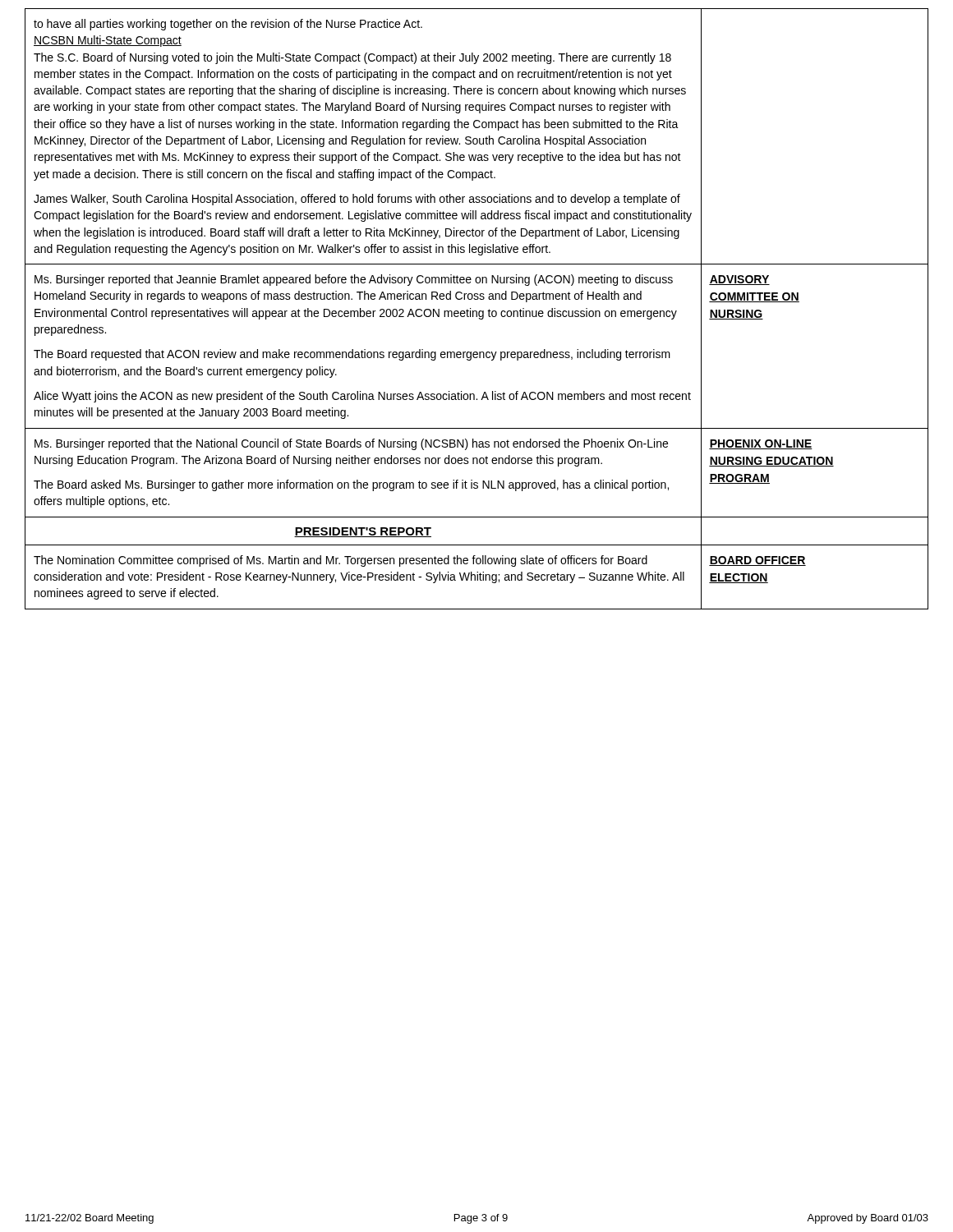This screenshot has width=953, height=1232.
Task: Navigate to the passage starting "PHOENIX ON-LINENURSING EDUCATIONPROGRAM"
Action: click(x=771, y=460)
